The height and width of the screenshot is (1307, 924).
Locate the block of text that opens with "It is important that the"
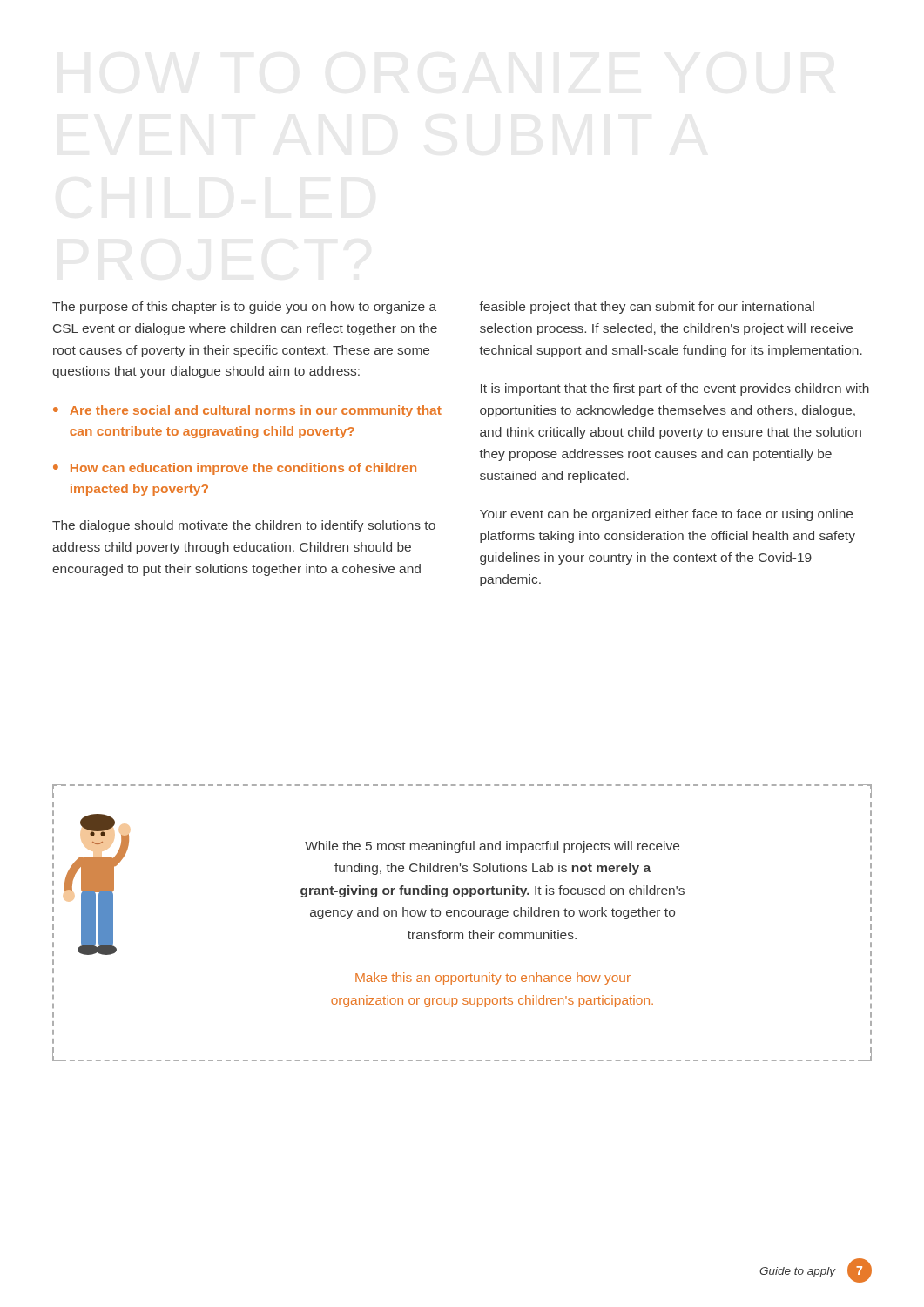tap(675, 432)
